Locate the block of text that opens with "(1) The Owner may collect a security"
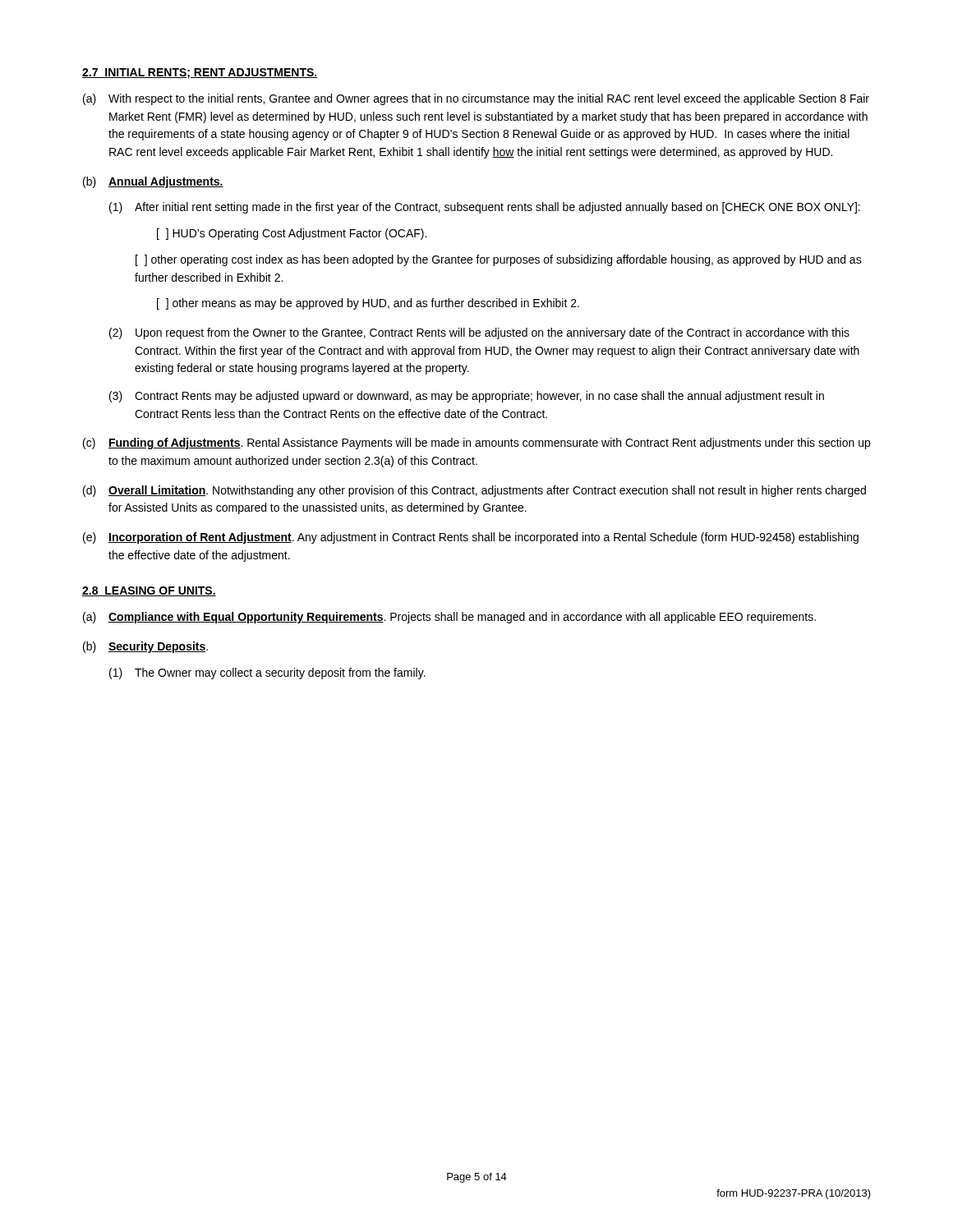953x1232 pixels. tap(267, 673)
